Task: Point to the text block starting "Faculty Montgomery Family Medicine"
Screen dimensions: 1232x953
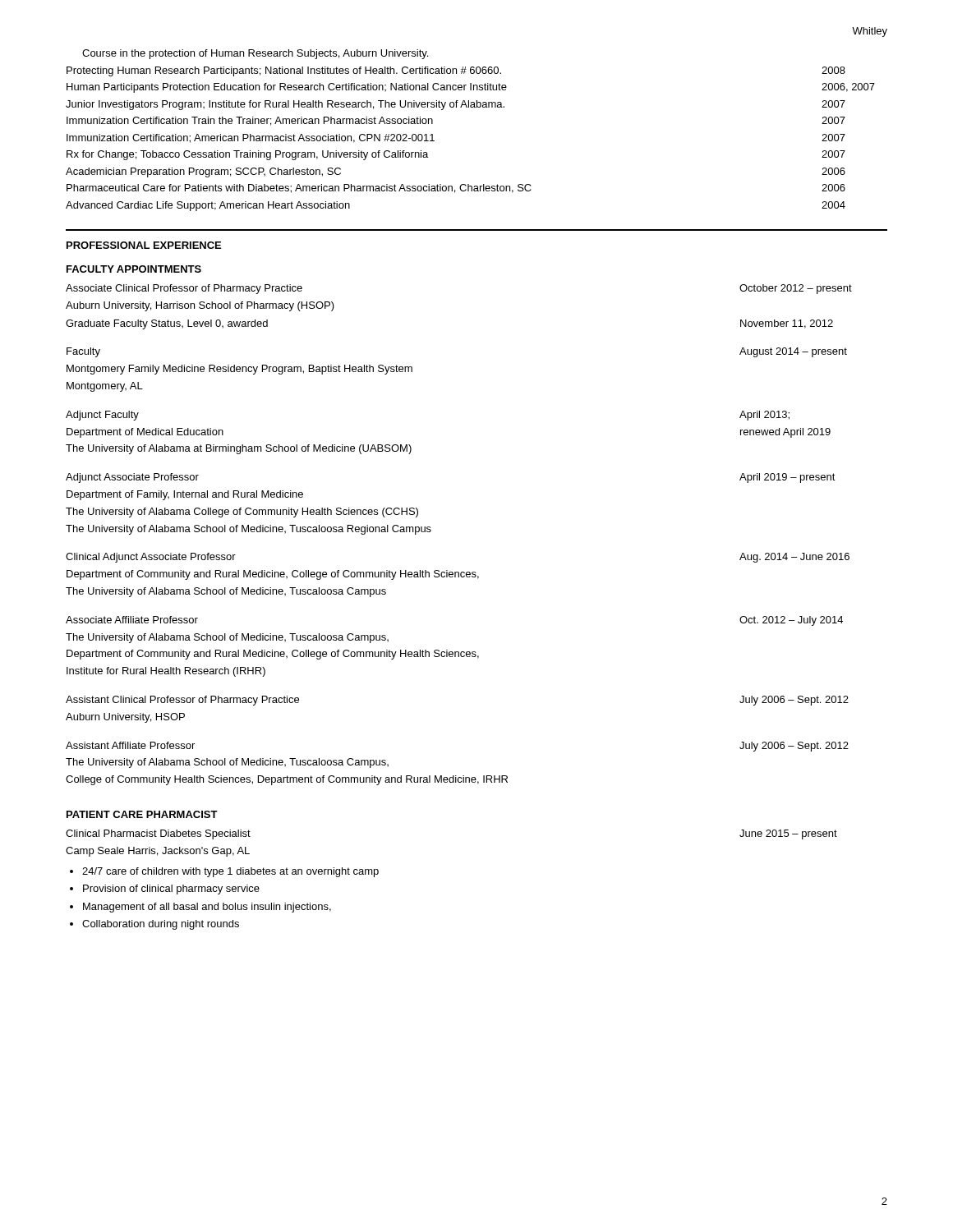Action: click(x=78, y=352)
